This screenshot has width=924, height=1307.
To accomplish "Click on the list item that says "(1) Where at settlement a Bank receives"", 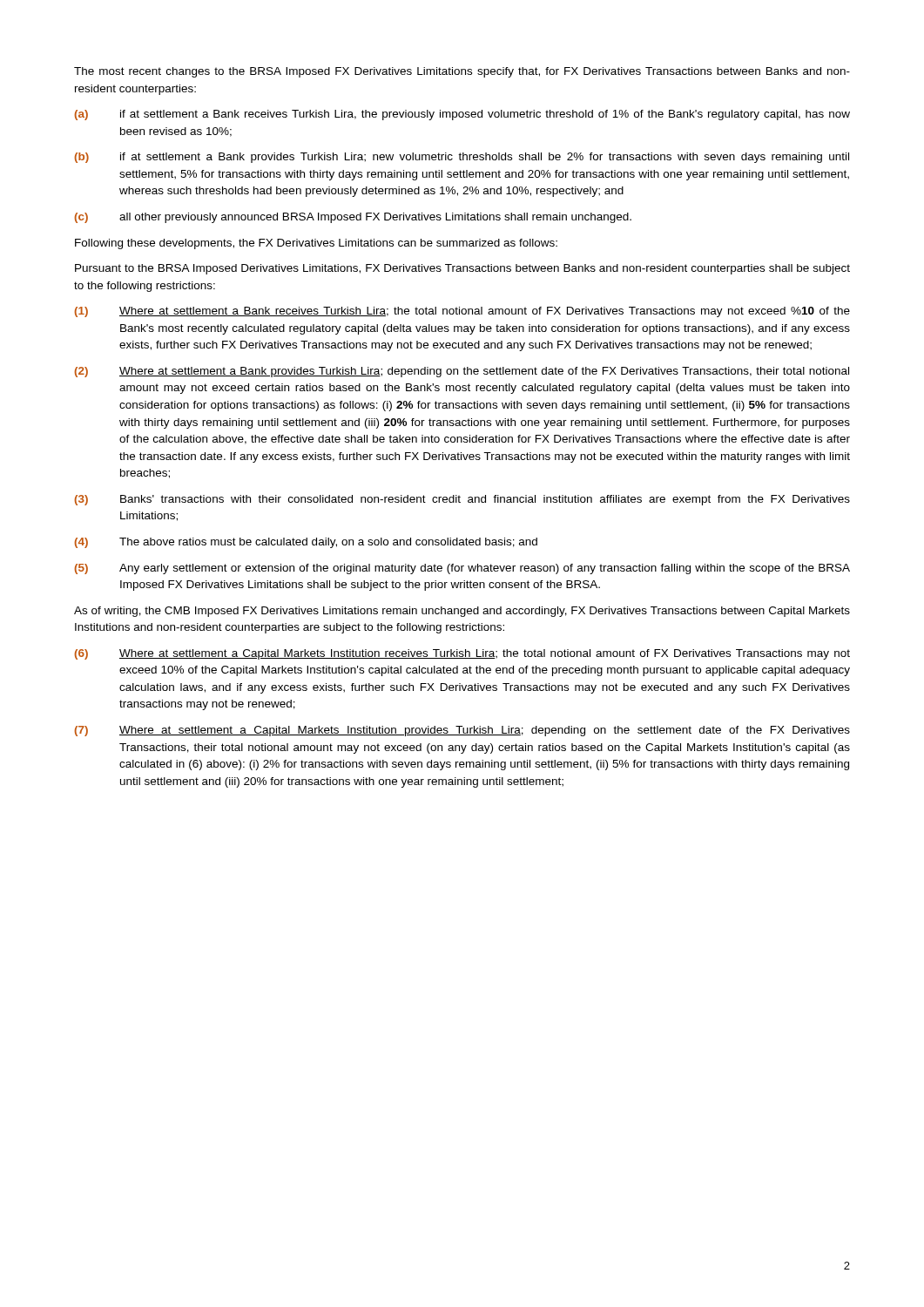I will point(462,328).
